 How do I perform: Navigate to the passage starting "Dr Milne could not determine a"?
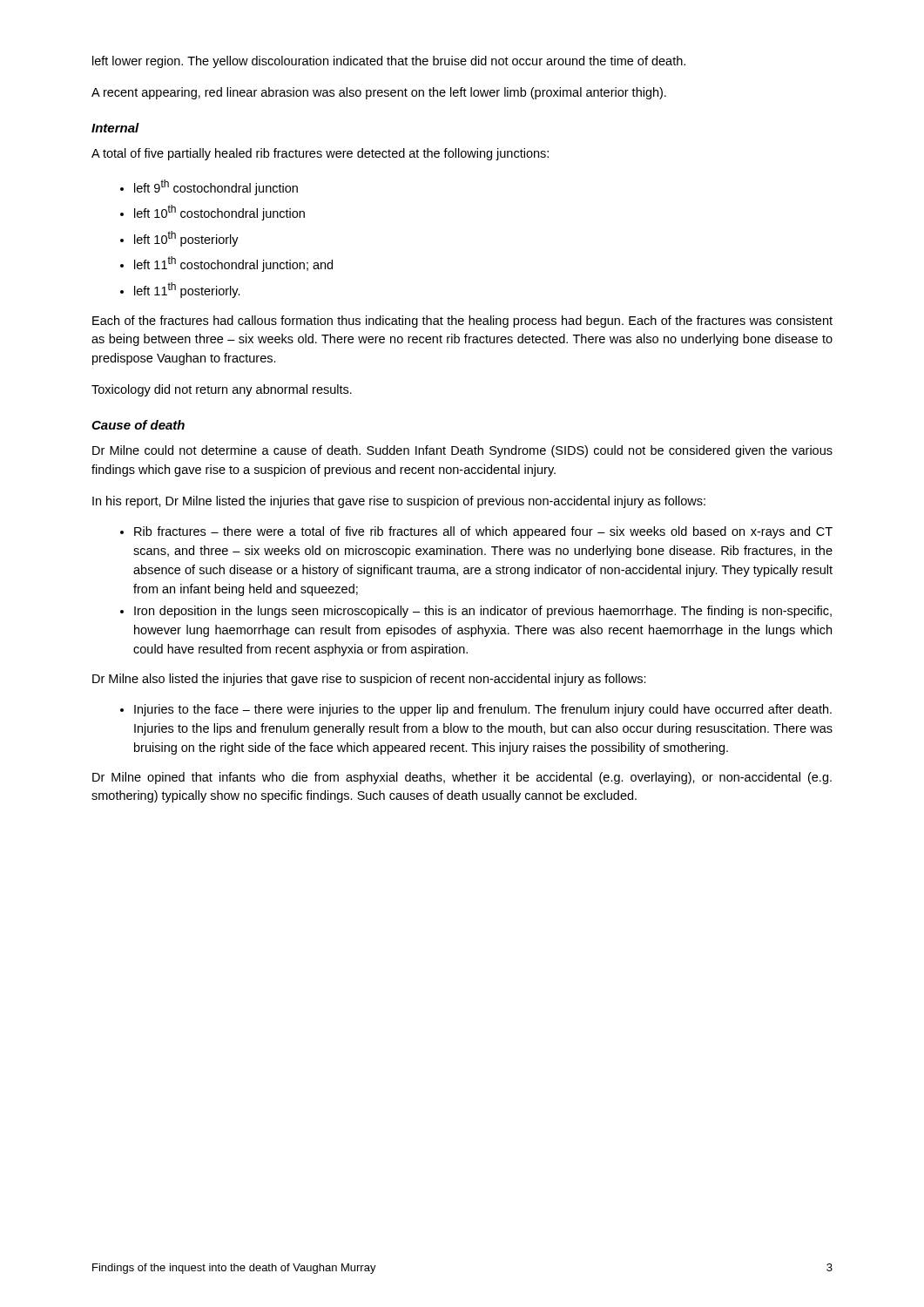462,461
